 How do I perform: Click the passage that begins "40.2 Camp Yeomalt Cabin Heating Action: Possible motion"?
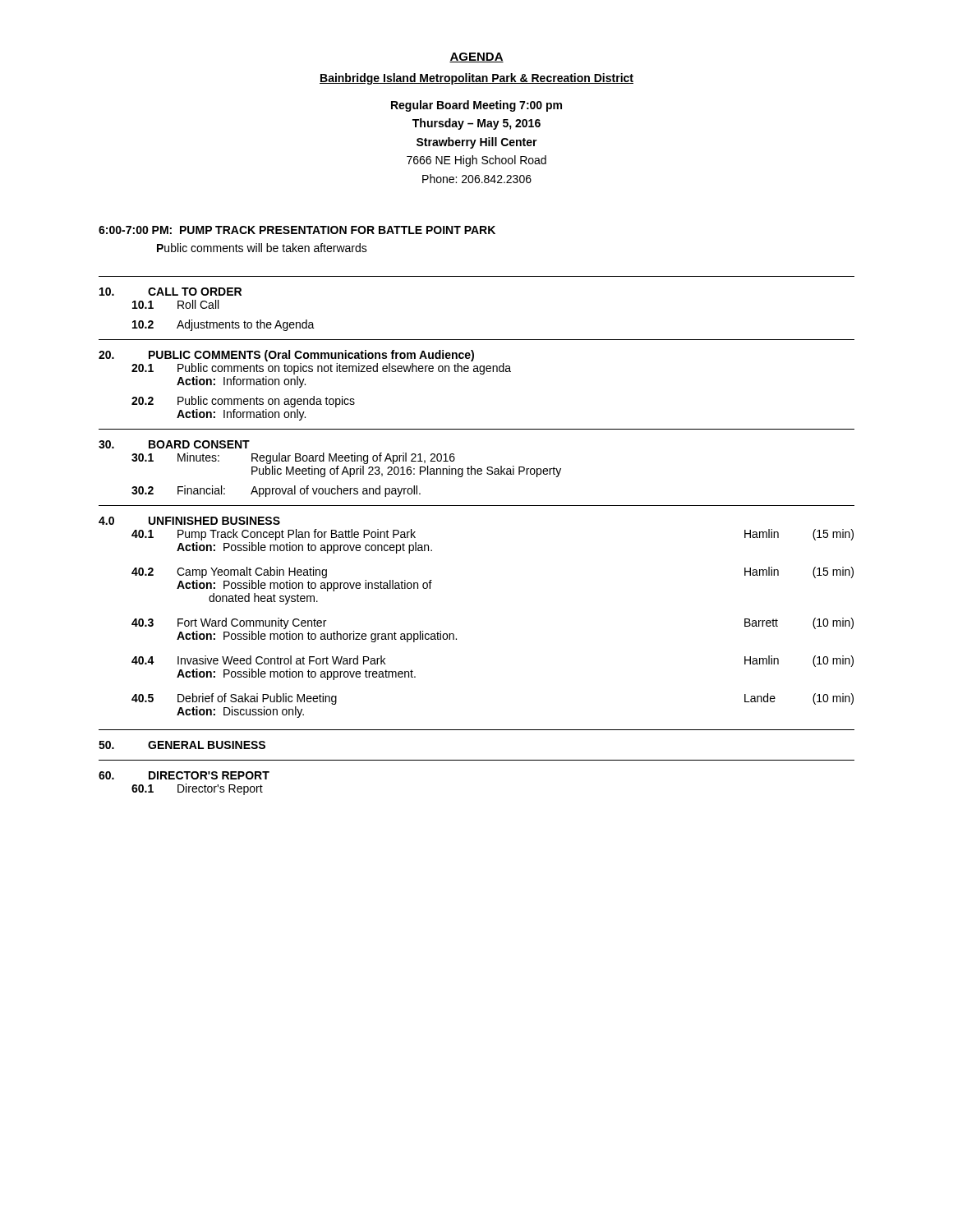pyautogui.click(x=249, y=572)
